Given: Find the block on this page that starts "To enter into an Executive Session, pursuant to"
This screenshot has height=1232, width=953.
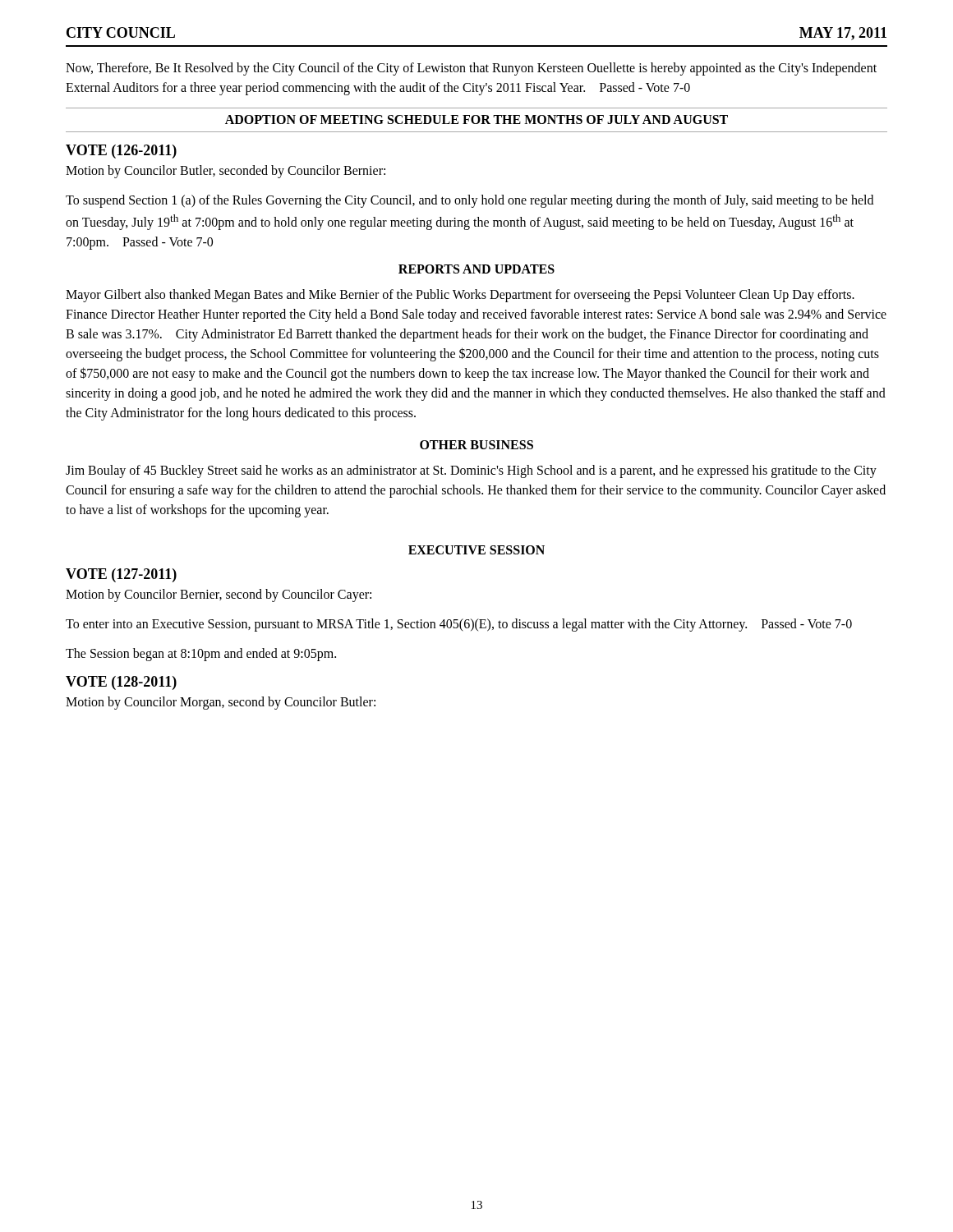Looking at the screenshot, I should [x=459, y=624].
